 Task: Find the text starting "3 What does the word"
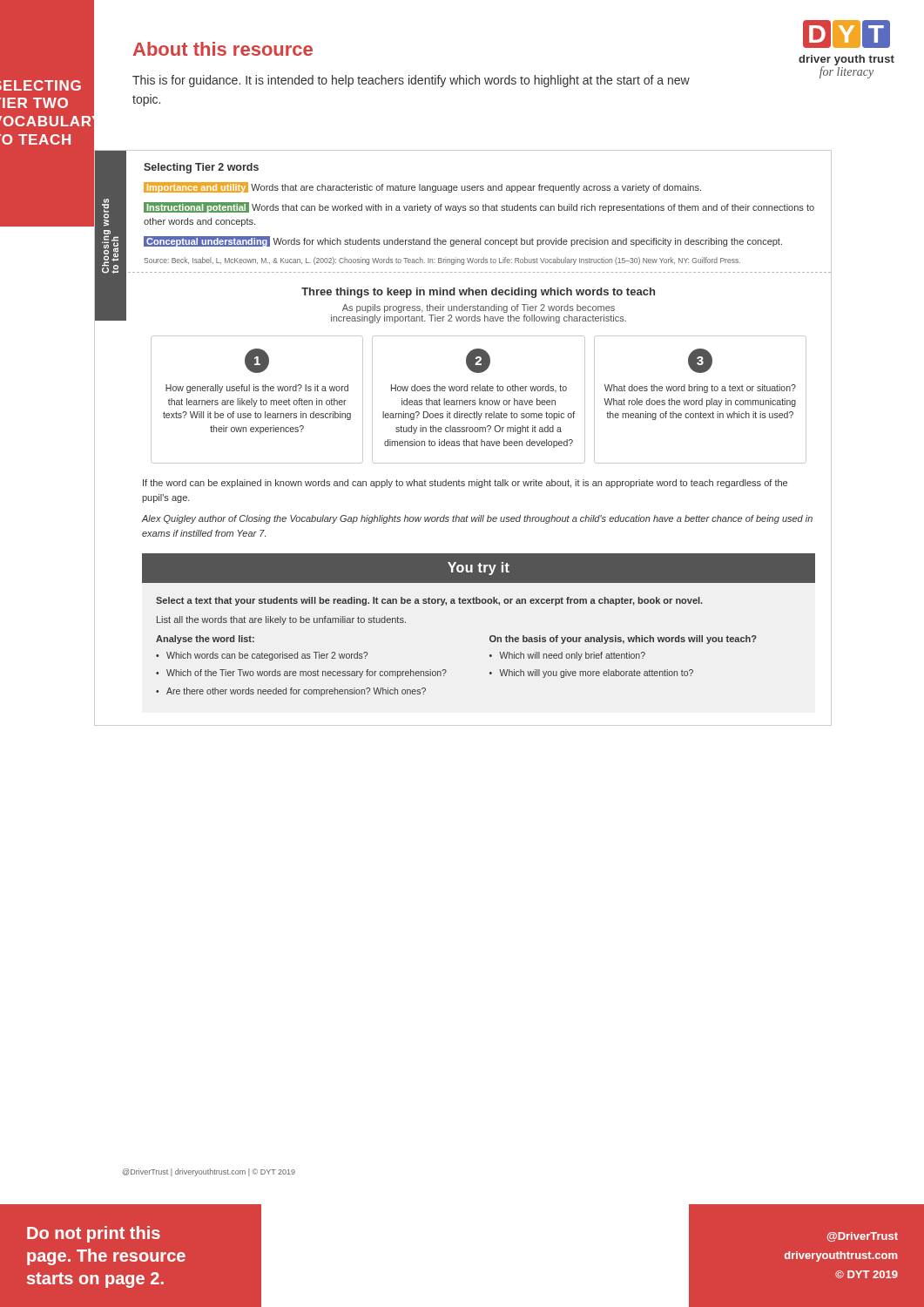pyautogui.click(x=700, y=384)
